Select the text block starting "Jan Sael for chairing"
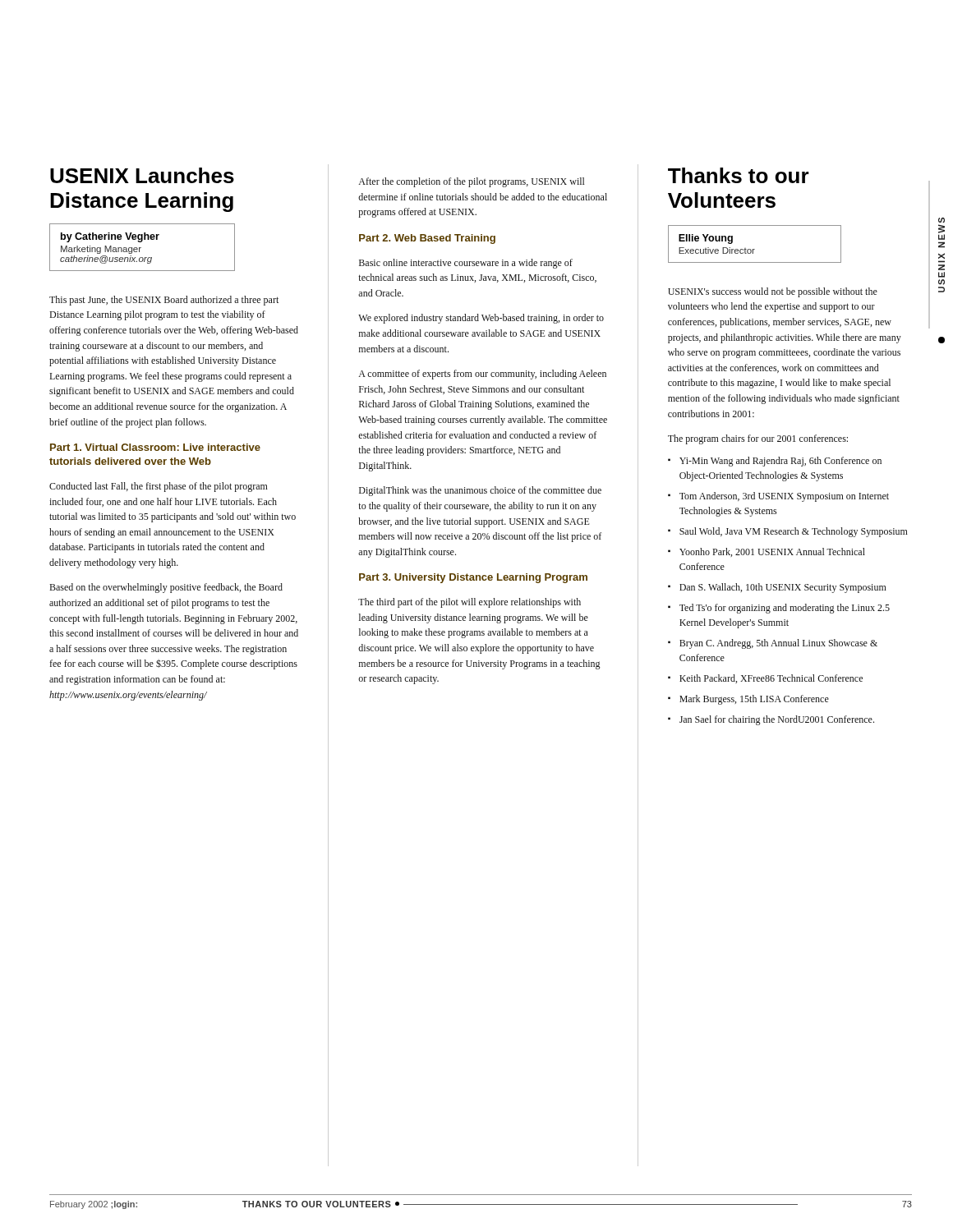The width and height of the screenshot is (953, 1232). pyautogui.click(x=790, y=719)
